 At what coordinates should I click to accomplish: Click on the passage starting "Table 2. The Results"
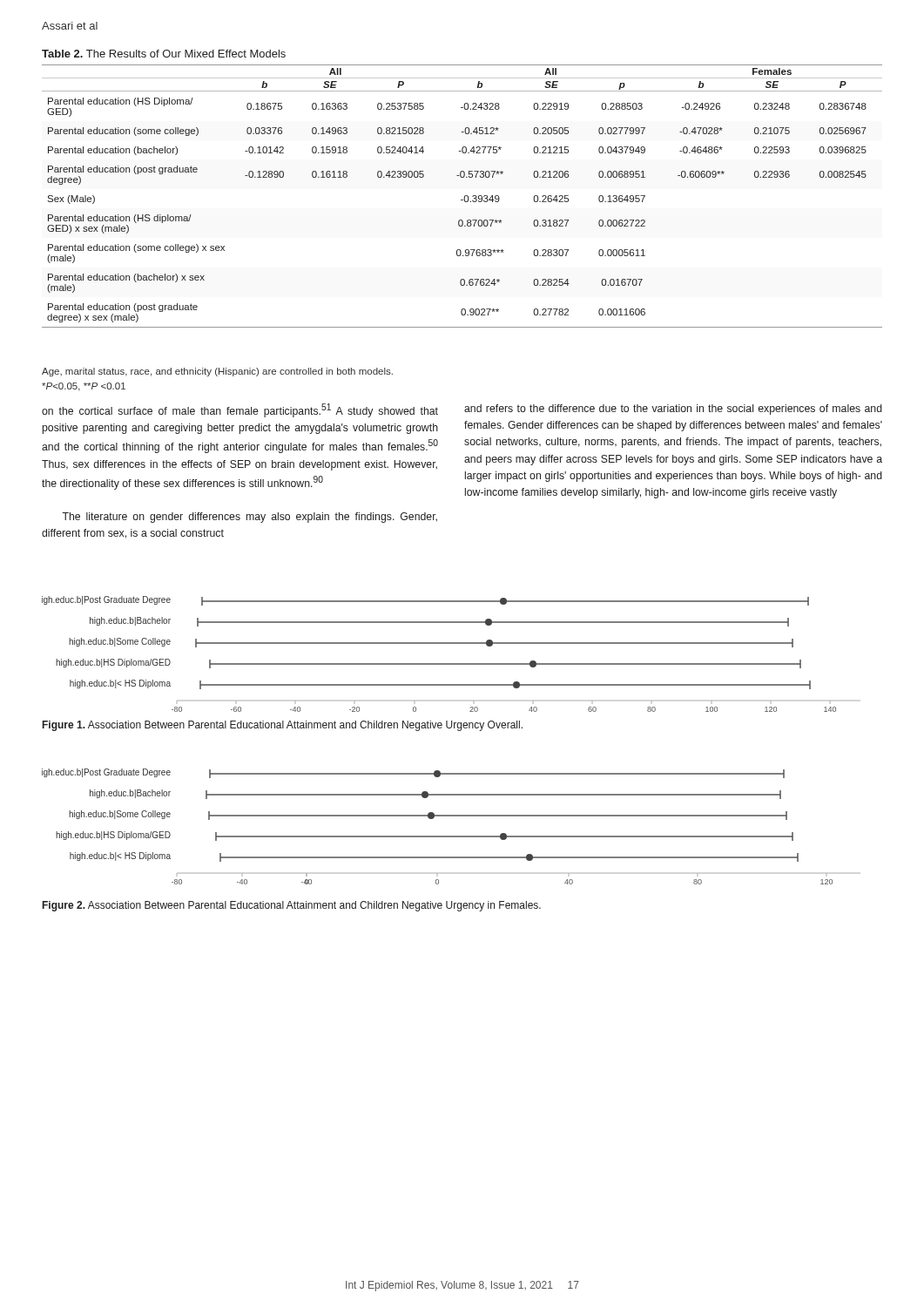point(164,54)
